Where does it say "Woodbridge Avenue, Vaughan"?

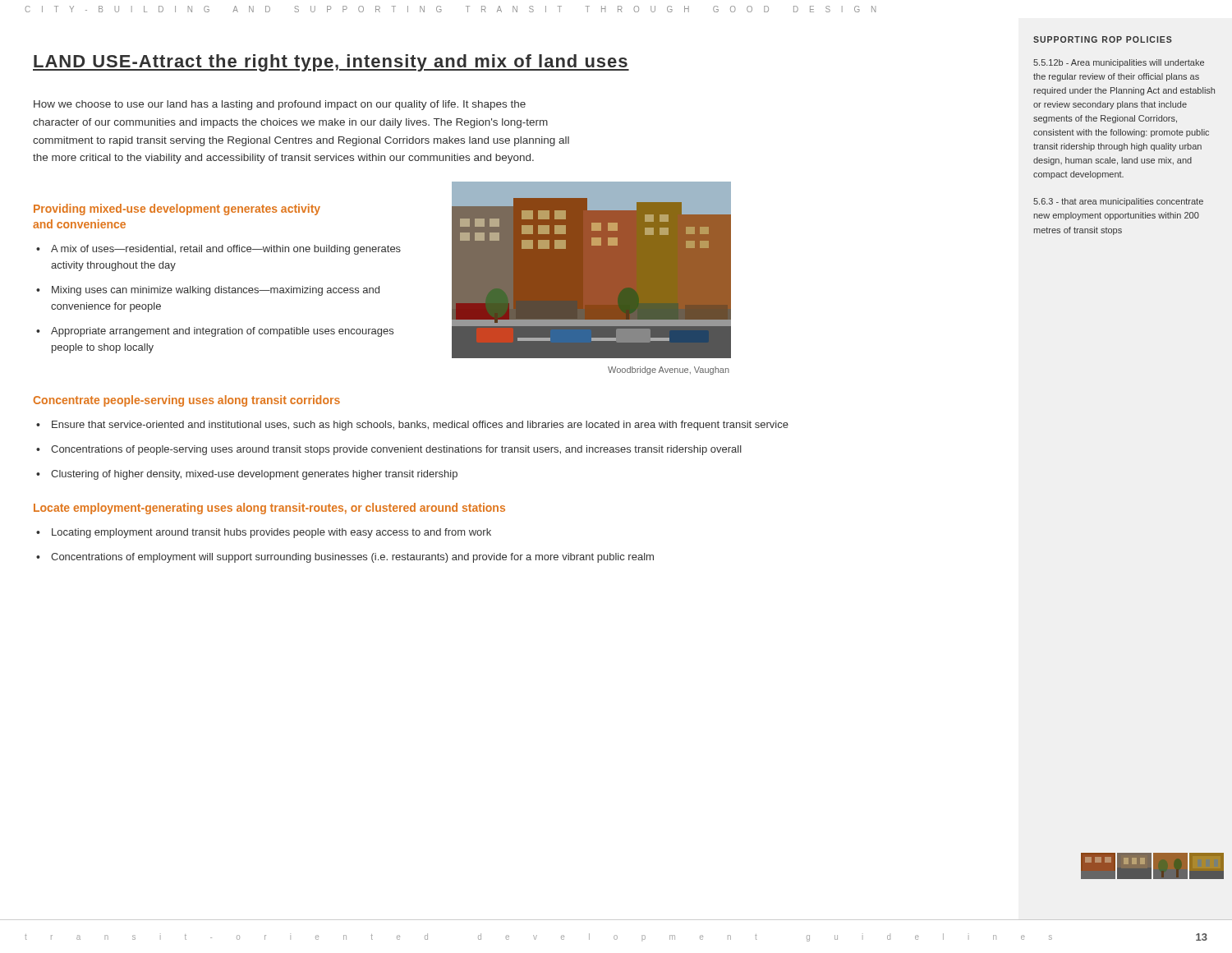(669, 370)
